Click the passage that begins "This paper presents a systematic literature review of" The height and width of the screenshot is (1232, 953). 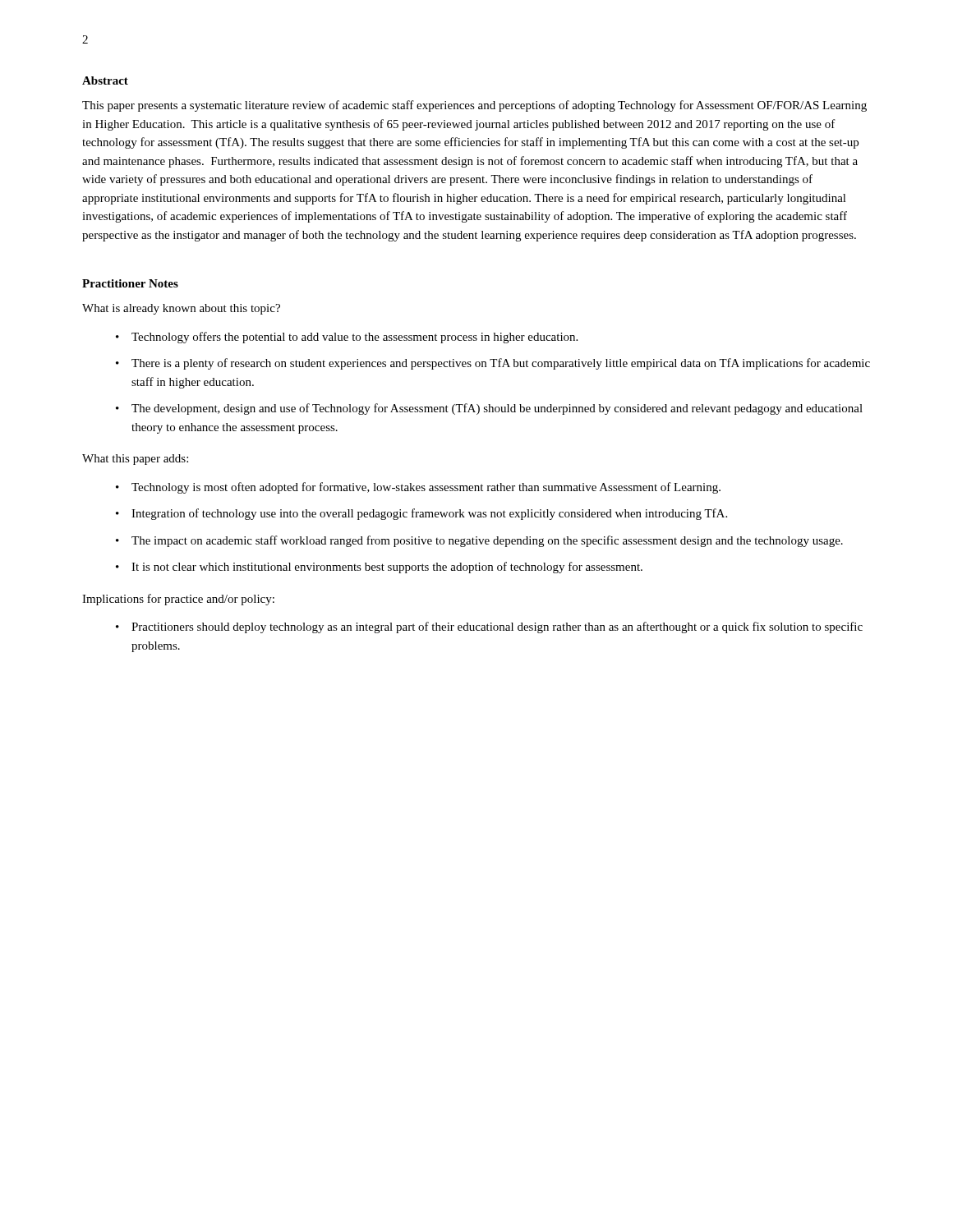coord(475,170)
